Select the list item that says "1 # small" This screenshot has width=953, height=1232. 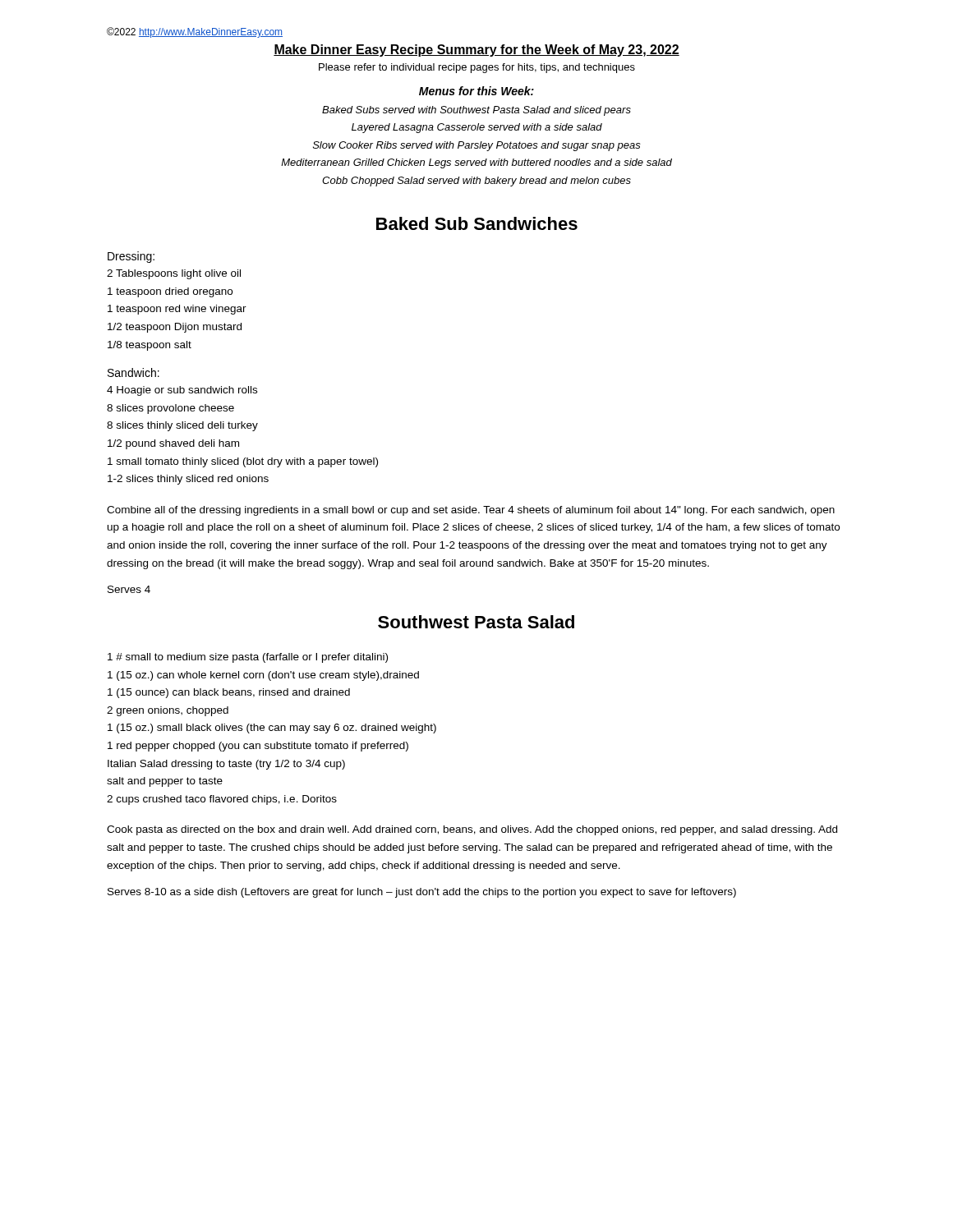tap(248, 657)
